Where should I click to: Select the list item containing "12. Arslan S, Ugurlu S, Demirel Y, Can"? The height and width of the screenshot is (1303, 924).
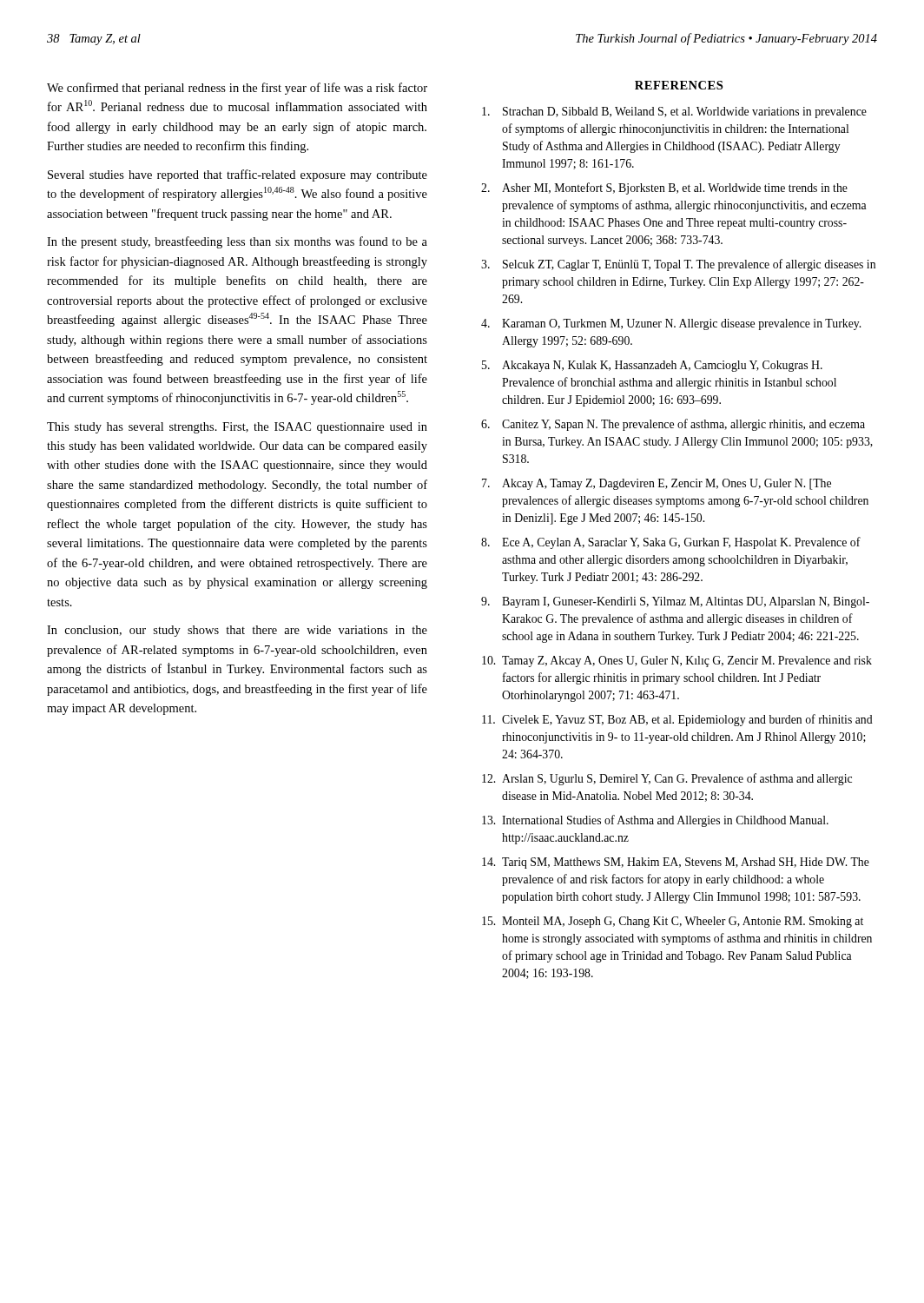679,788
